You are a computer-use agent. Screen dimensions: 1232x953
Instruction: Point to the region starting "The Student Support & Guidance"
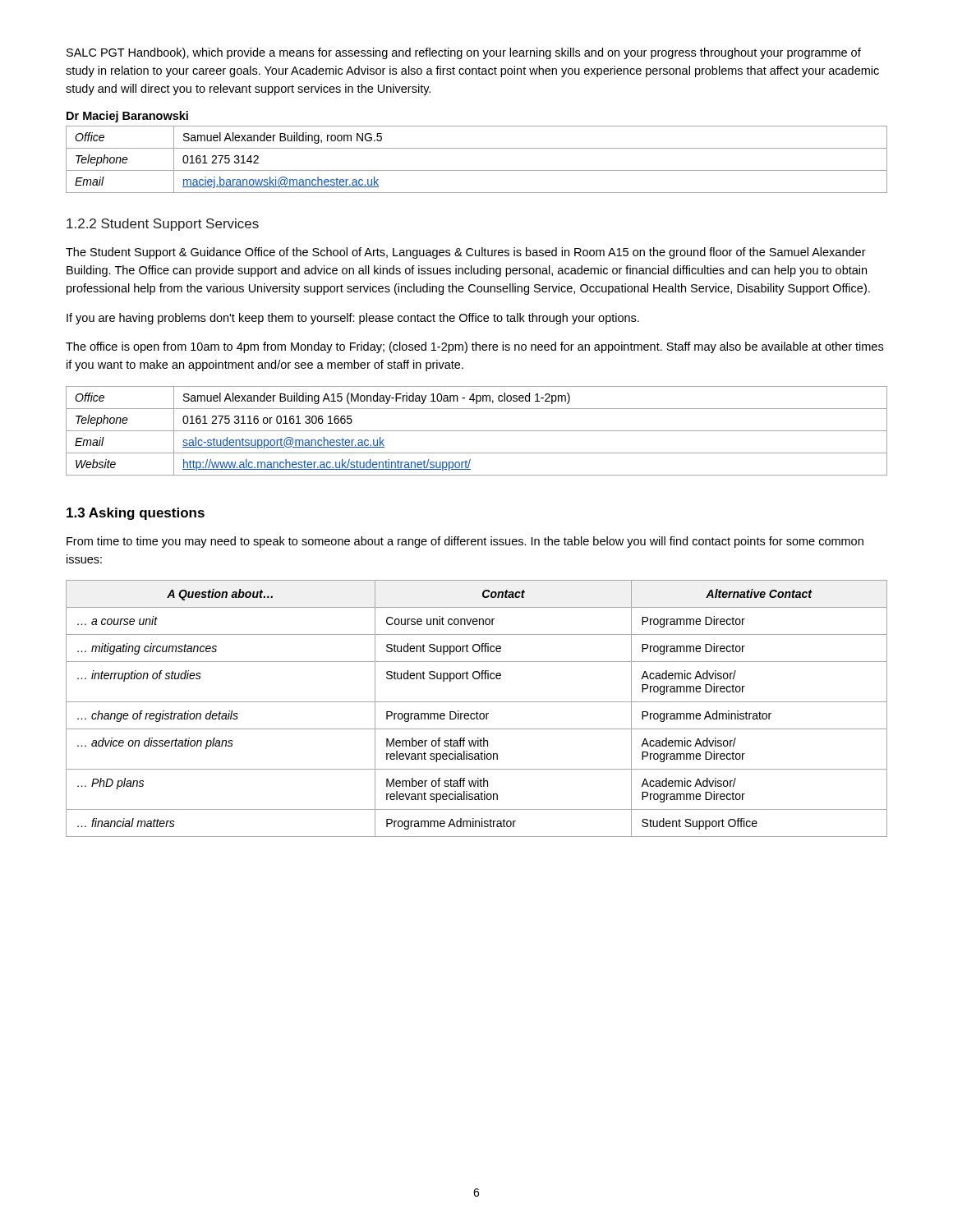pos(468,270)
